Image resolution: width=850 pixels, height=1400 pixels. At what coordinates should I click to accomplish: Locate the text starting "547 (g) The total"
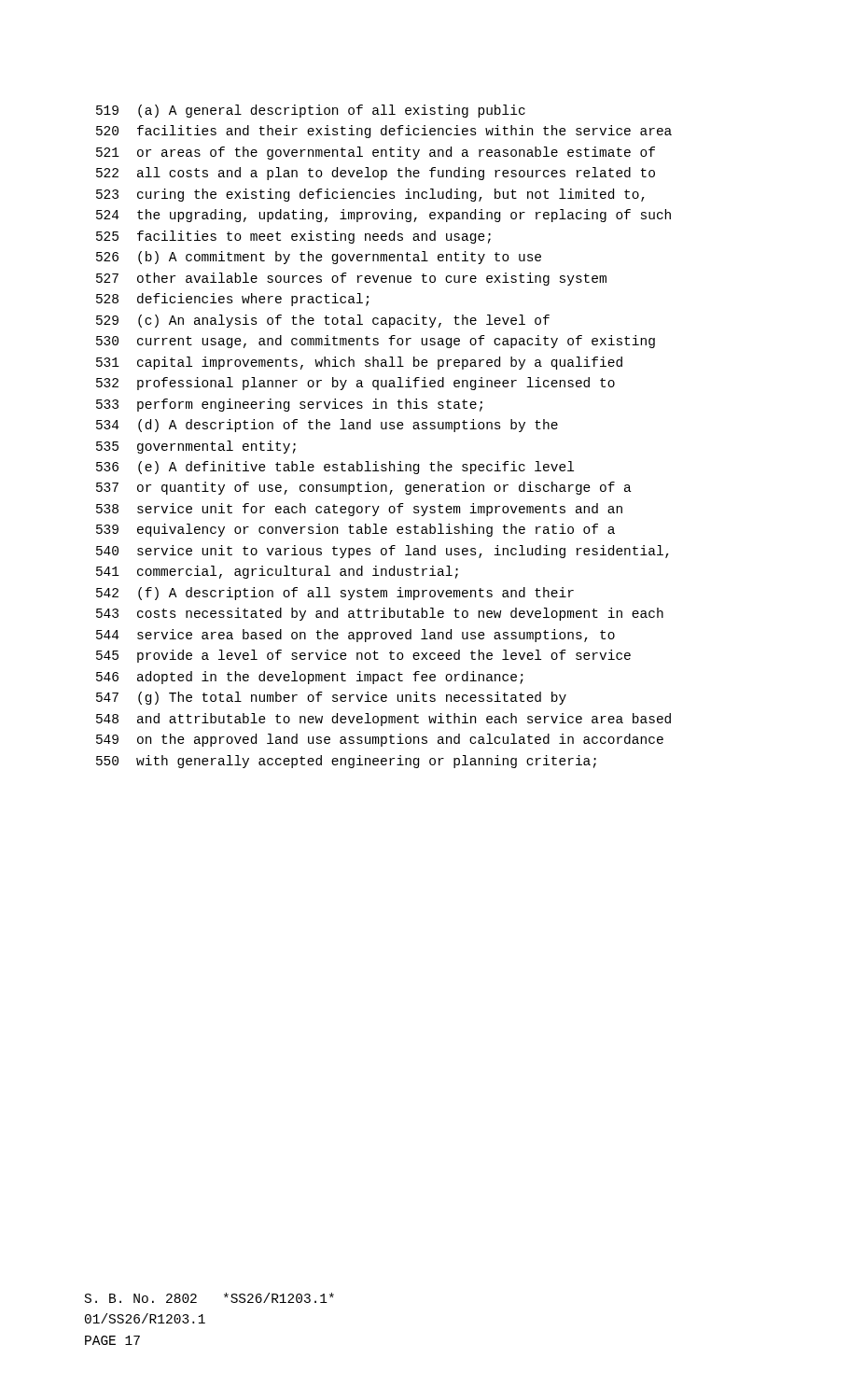[425, 730]
